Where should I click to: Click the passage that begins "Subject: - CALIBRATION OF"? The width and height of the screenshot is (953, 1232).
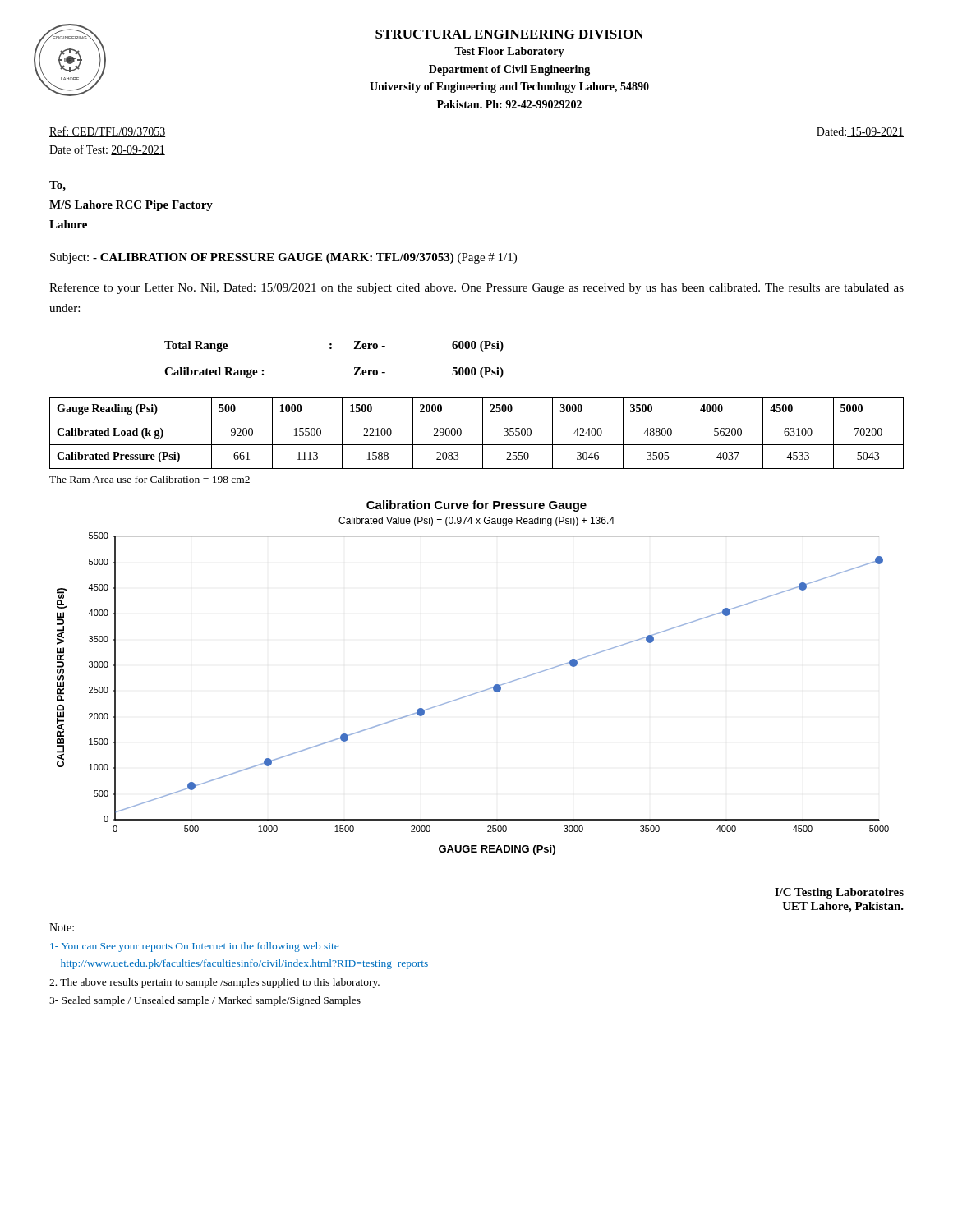pyautogui.click(x=283, y=257)
